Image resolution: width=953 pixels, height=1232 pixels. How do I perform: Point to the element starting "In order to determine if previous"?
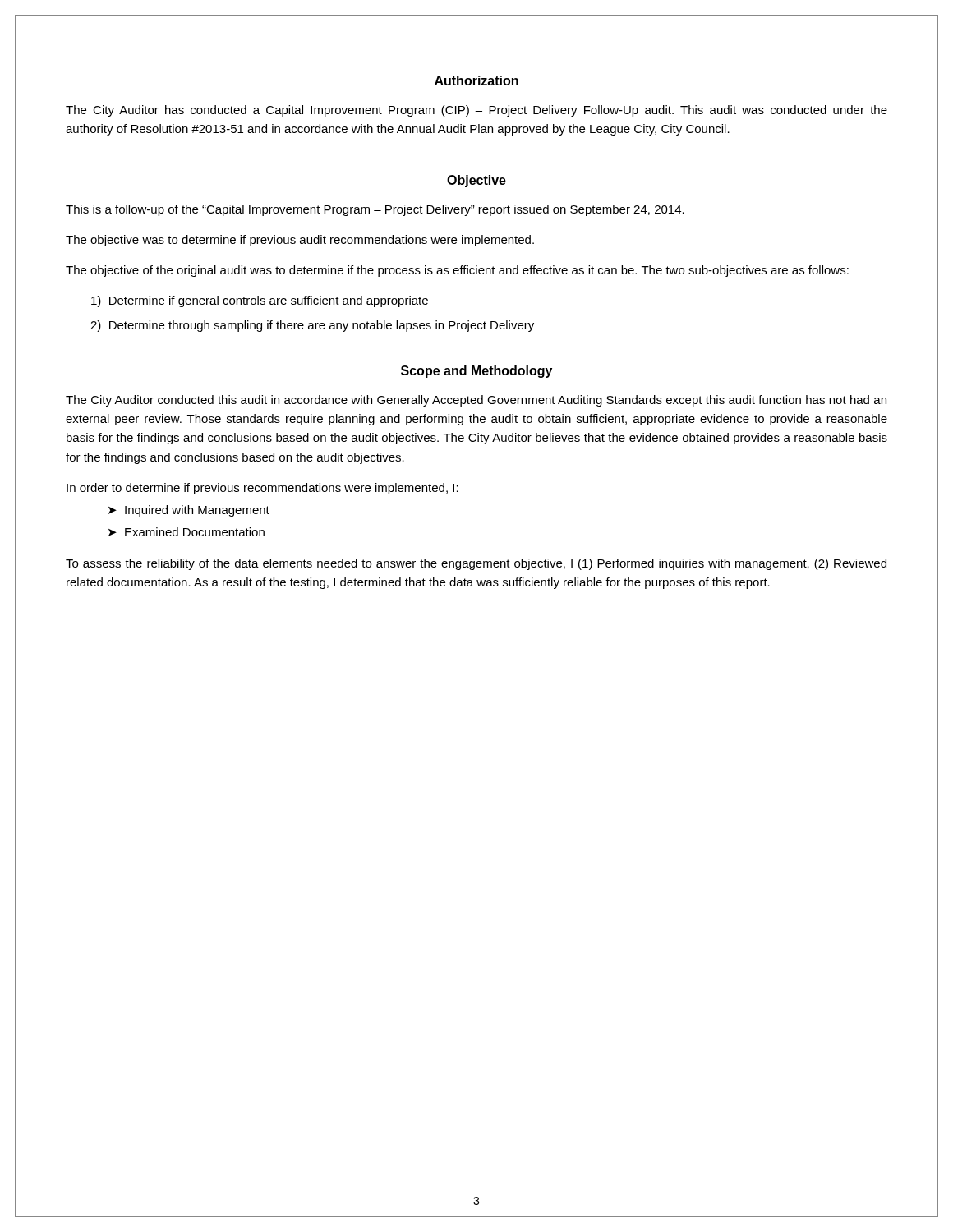262,487
